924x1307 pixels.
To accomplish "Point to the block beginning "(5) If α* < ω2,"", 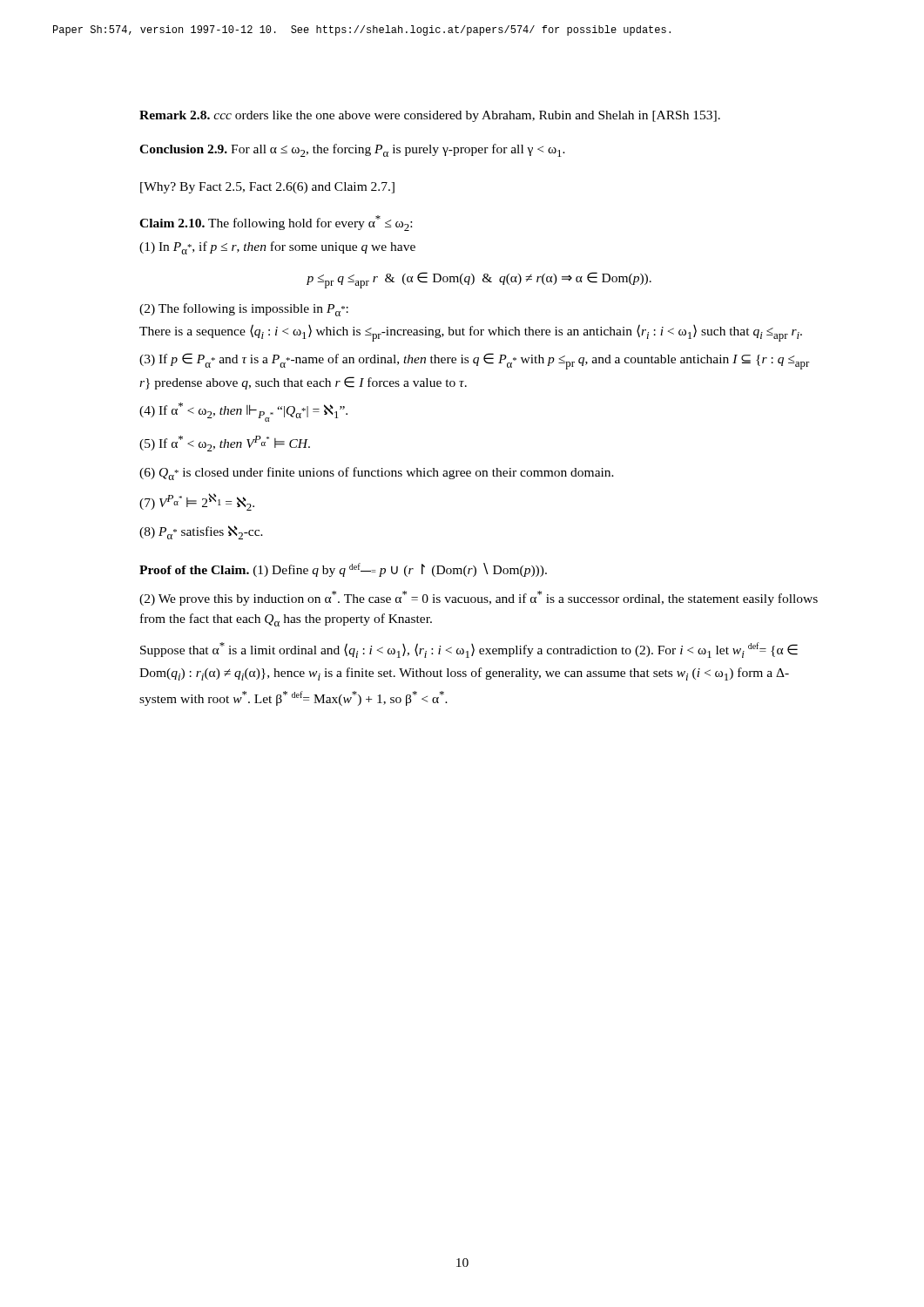I will click(x=225, y=443).
